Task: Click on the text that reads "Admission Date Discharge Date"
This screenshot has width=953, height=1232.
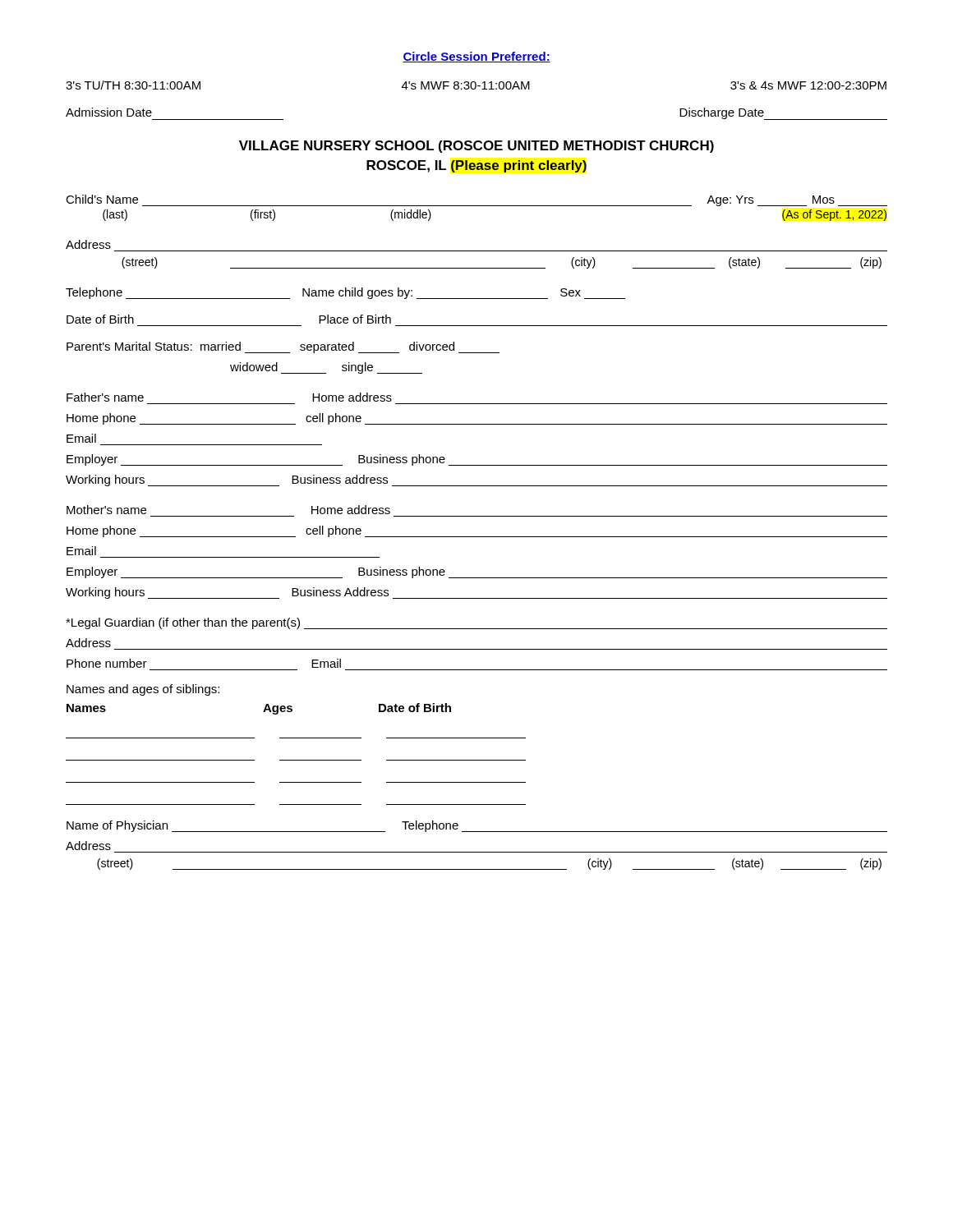Action: pos(209,120)
